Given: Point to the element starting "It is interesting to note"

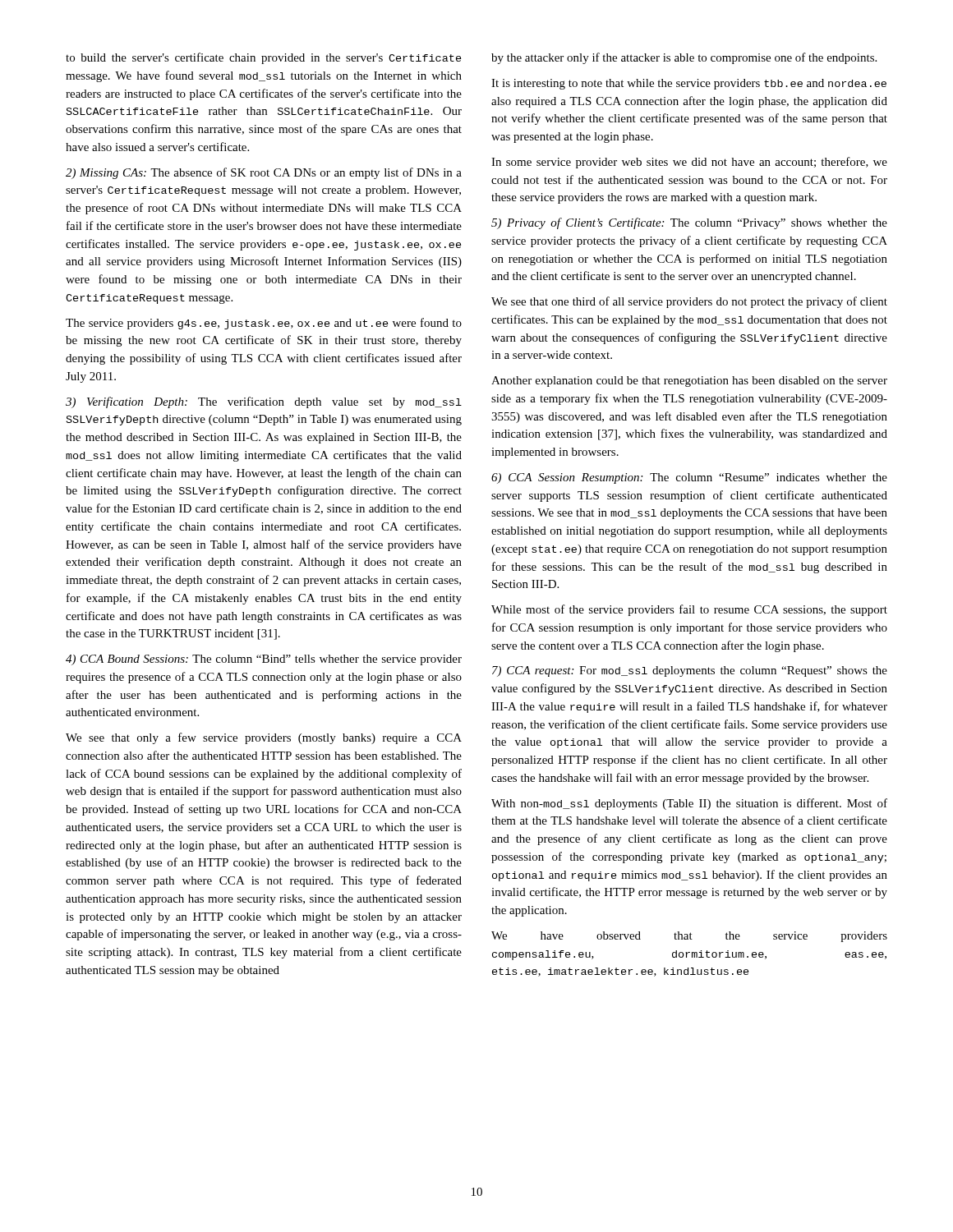Looking at the screenshot, I should click(689, 110).
